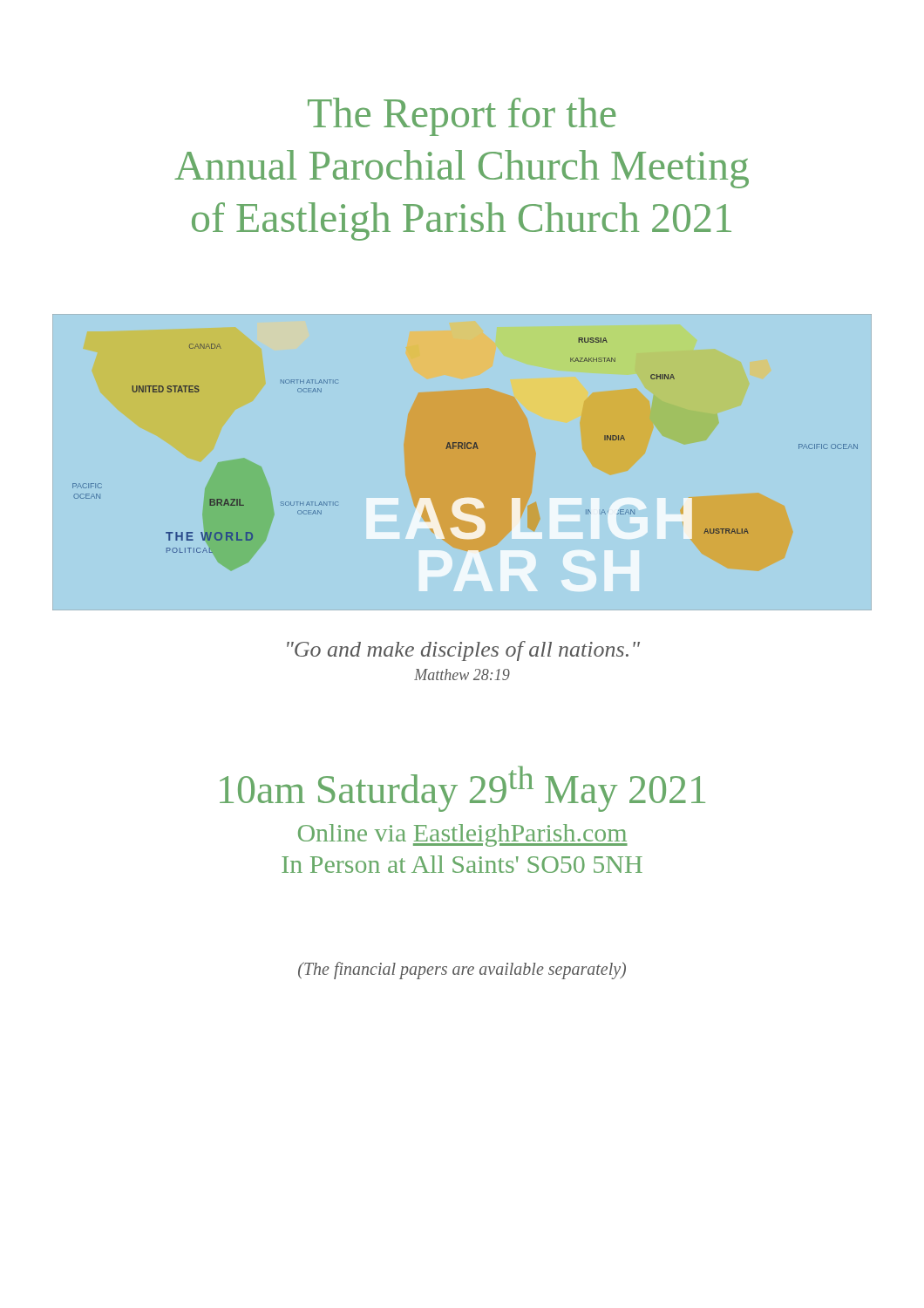Find a map
Viewport: 924px width, 1308px height.
pos(462,462)
